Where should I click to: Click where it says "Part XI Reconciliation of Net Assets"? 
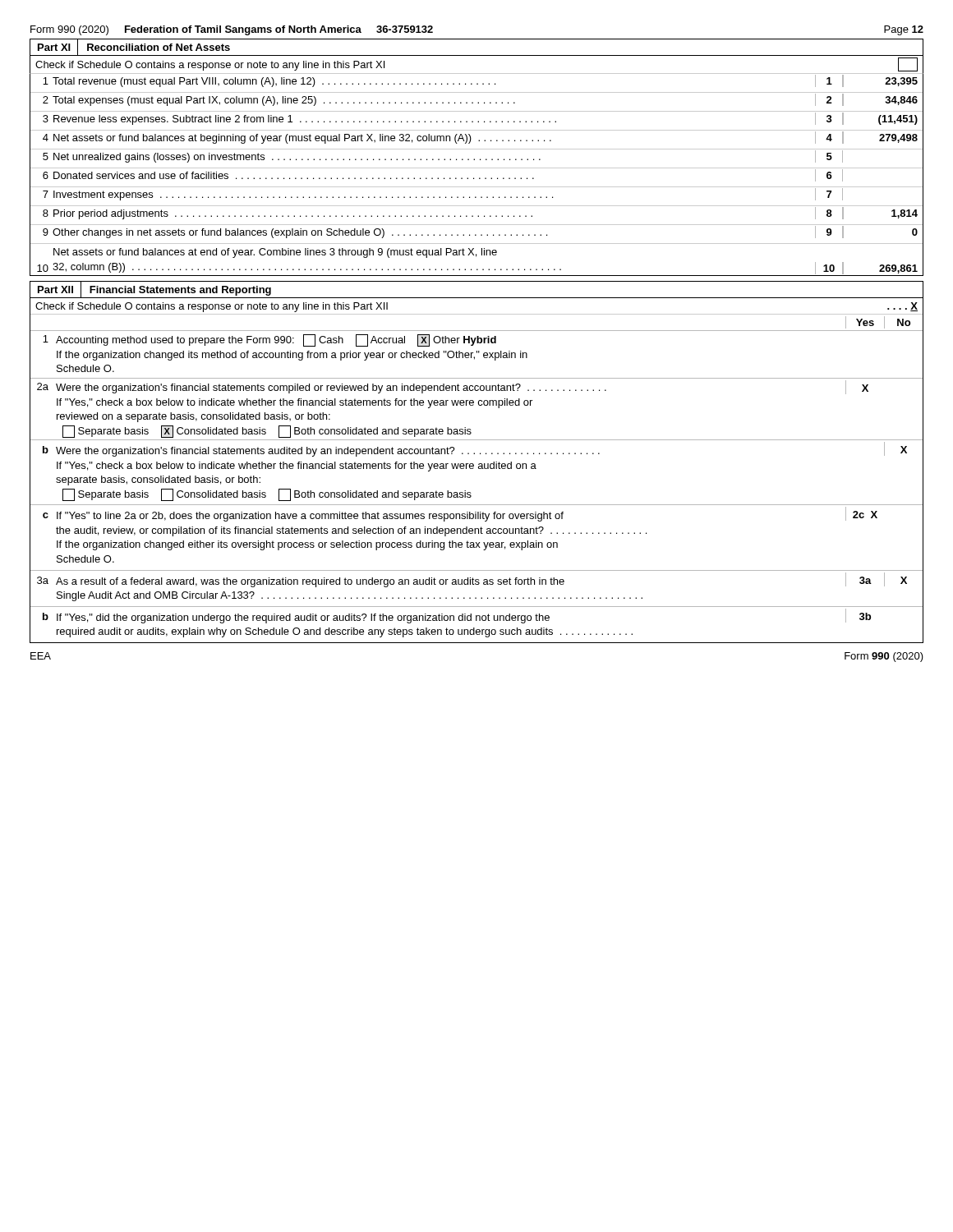(134, 47)
